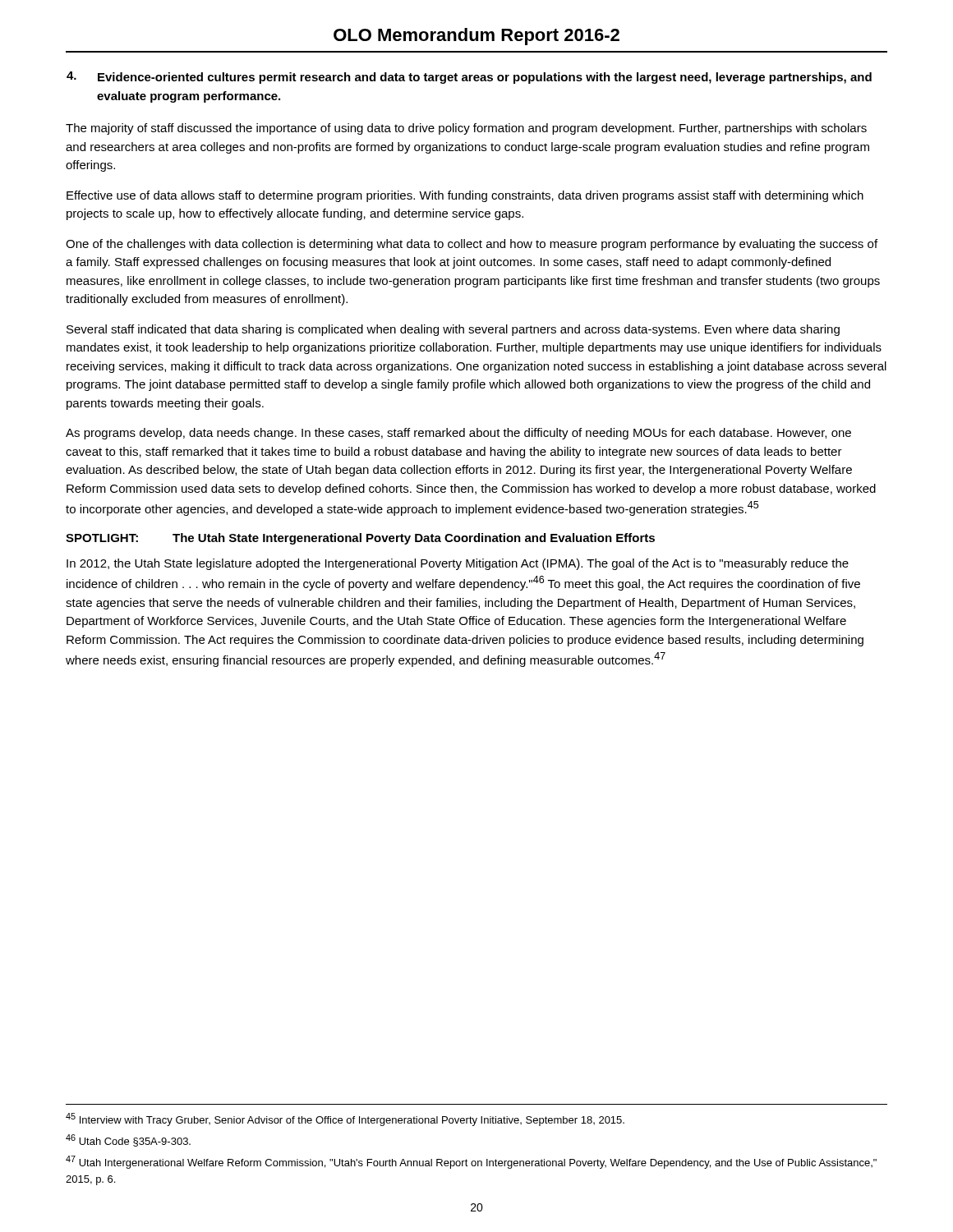Find the block on this page that starts "As programs develop, data needs change. In"
953x1232 pixels.
471,471
